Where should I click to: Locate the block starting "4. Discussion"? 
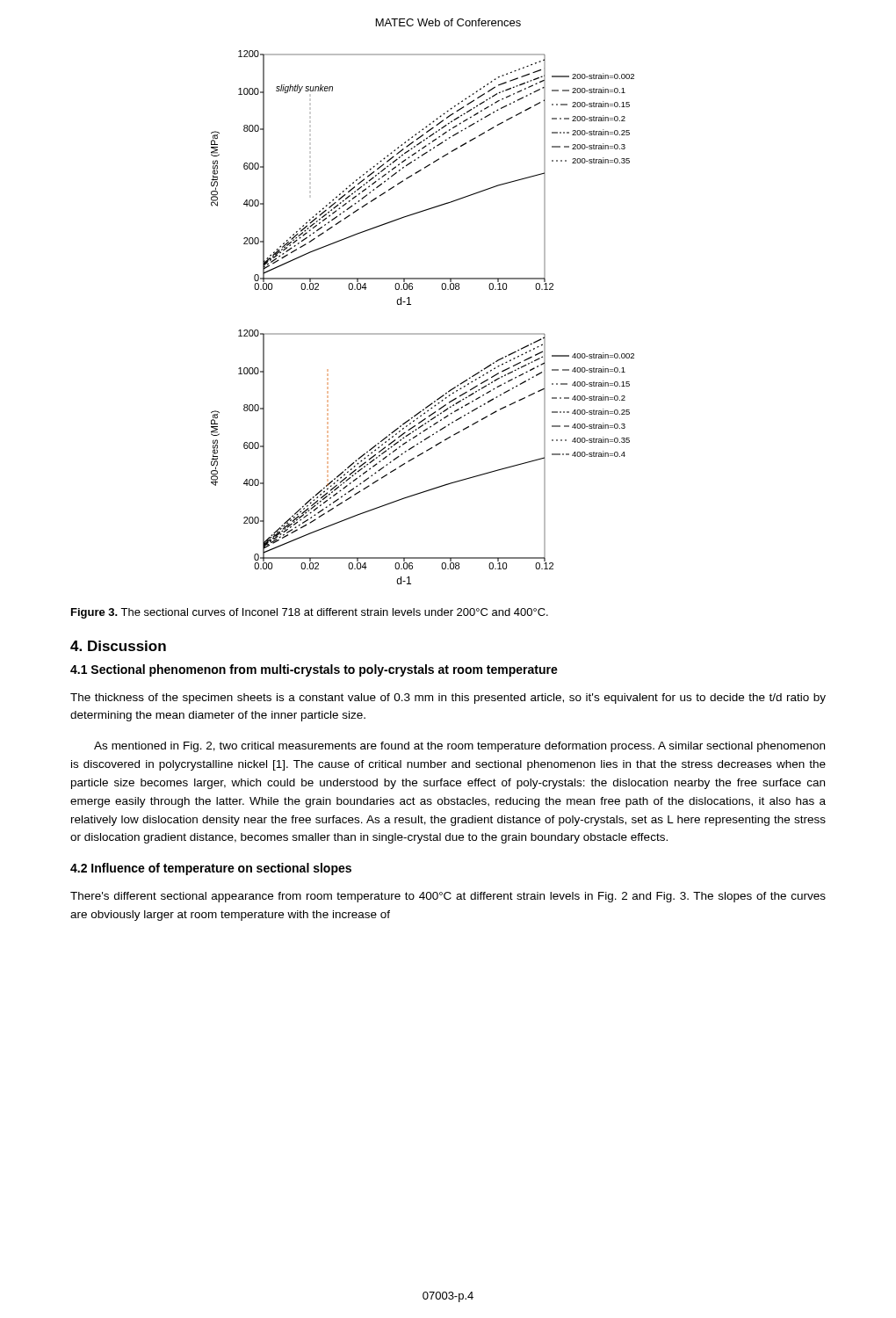(x=118, y=646)
